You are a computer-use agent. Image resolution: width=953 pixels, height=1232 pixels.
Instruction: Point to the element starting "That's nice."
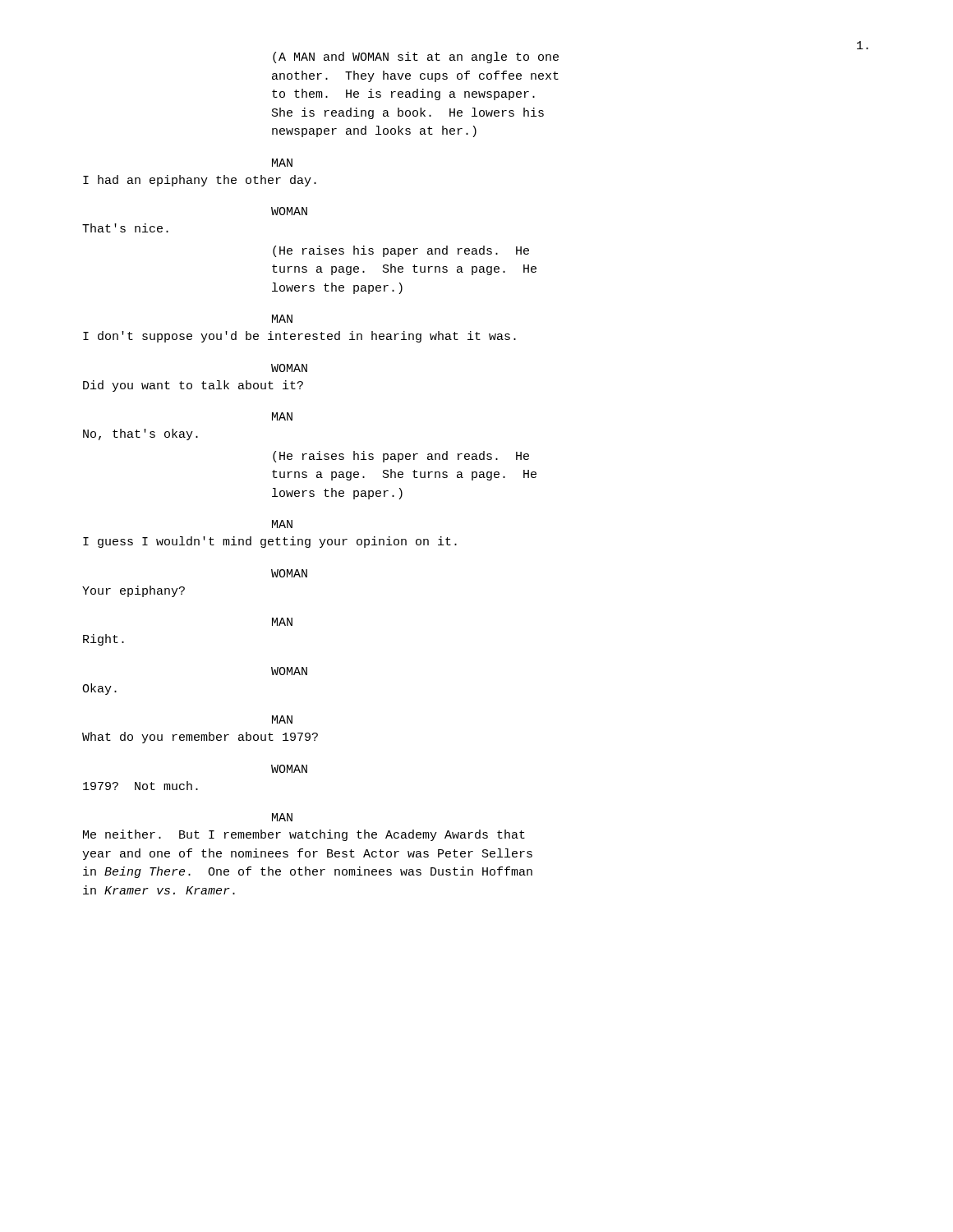point(127,230)
